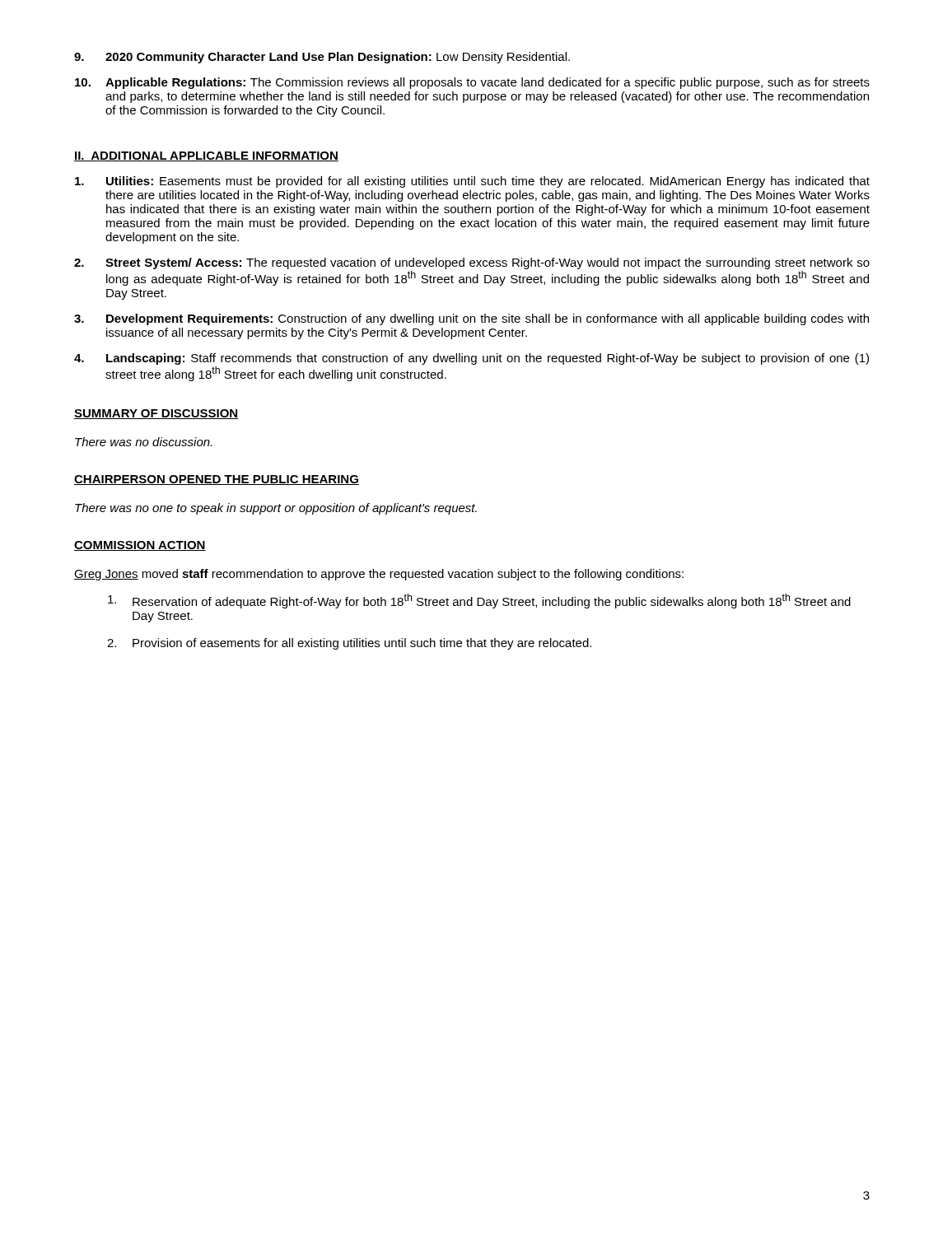The height and width of the screenshot is (1235, 952).
Task: Find the text block containing "There was no one"
Action: click(x=276, y=508)
